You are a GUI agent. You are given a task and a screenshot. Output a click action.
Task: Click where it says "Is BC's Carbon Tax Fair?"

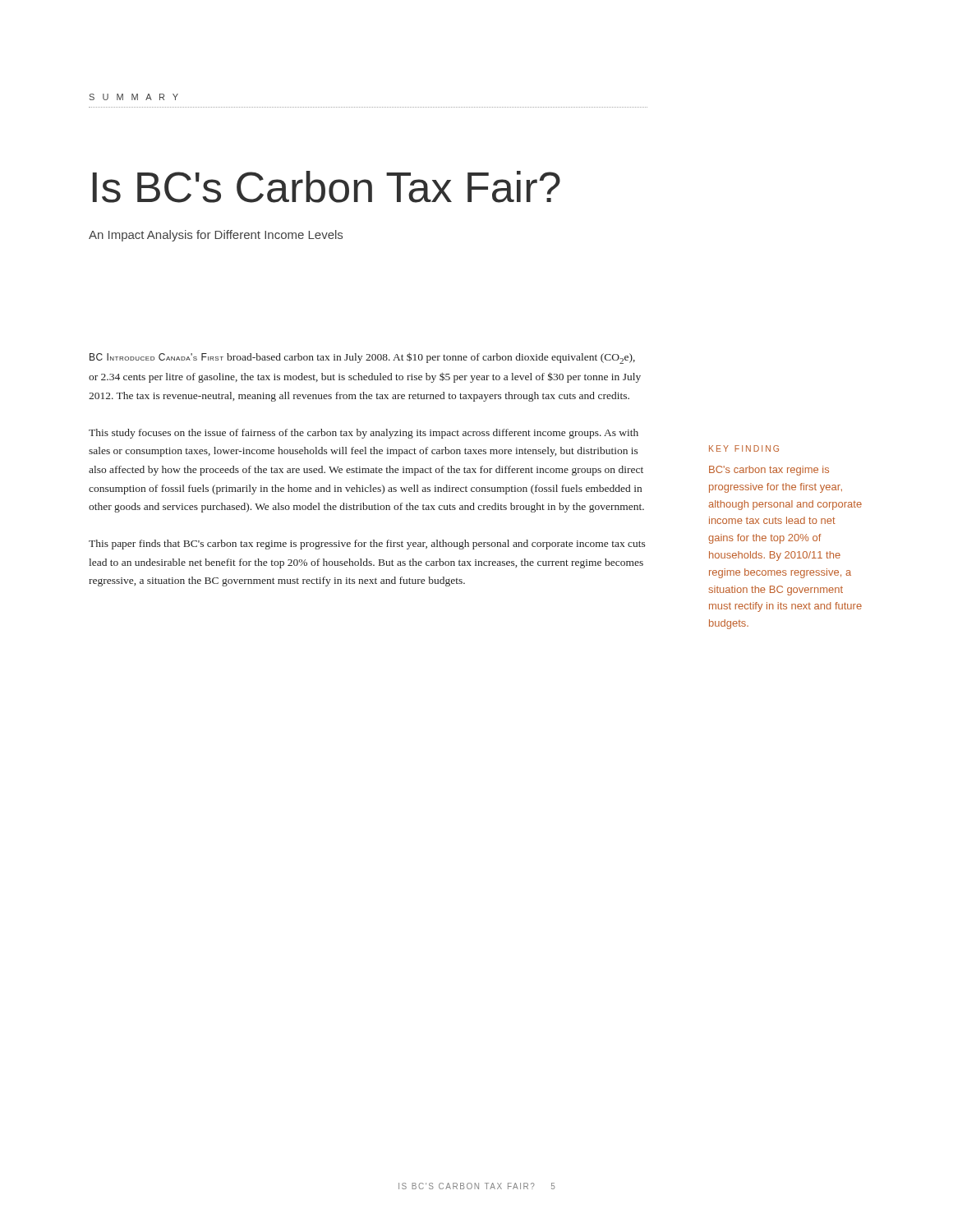368,188
